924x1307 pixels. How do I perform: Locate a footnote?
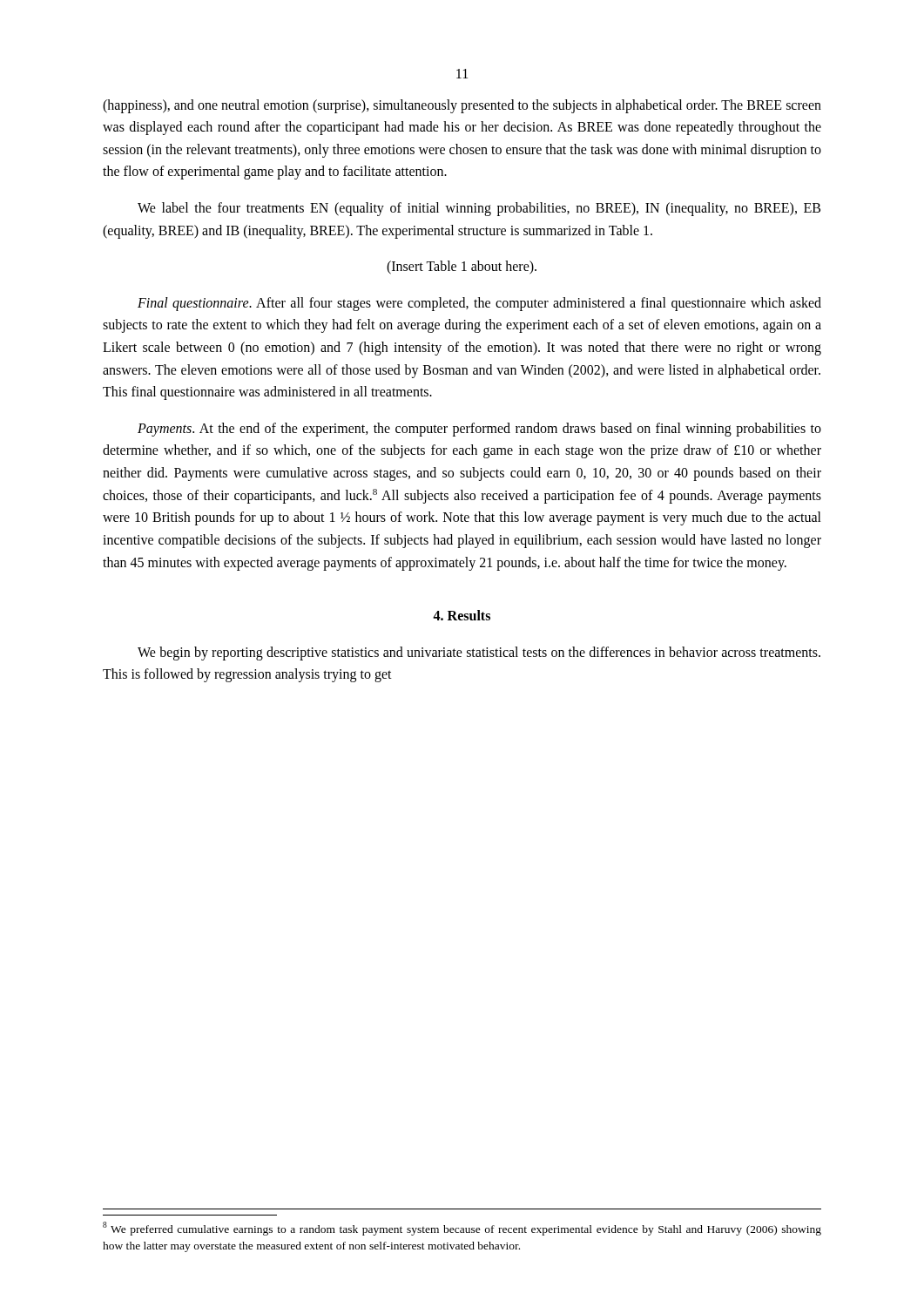click(462, 1235)
